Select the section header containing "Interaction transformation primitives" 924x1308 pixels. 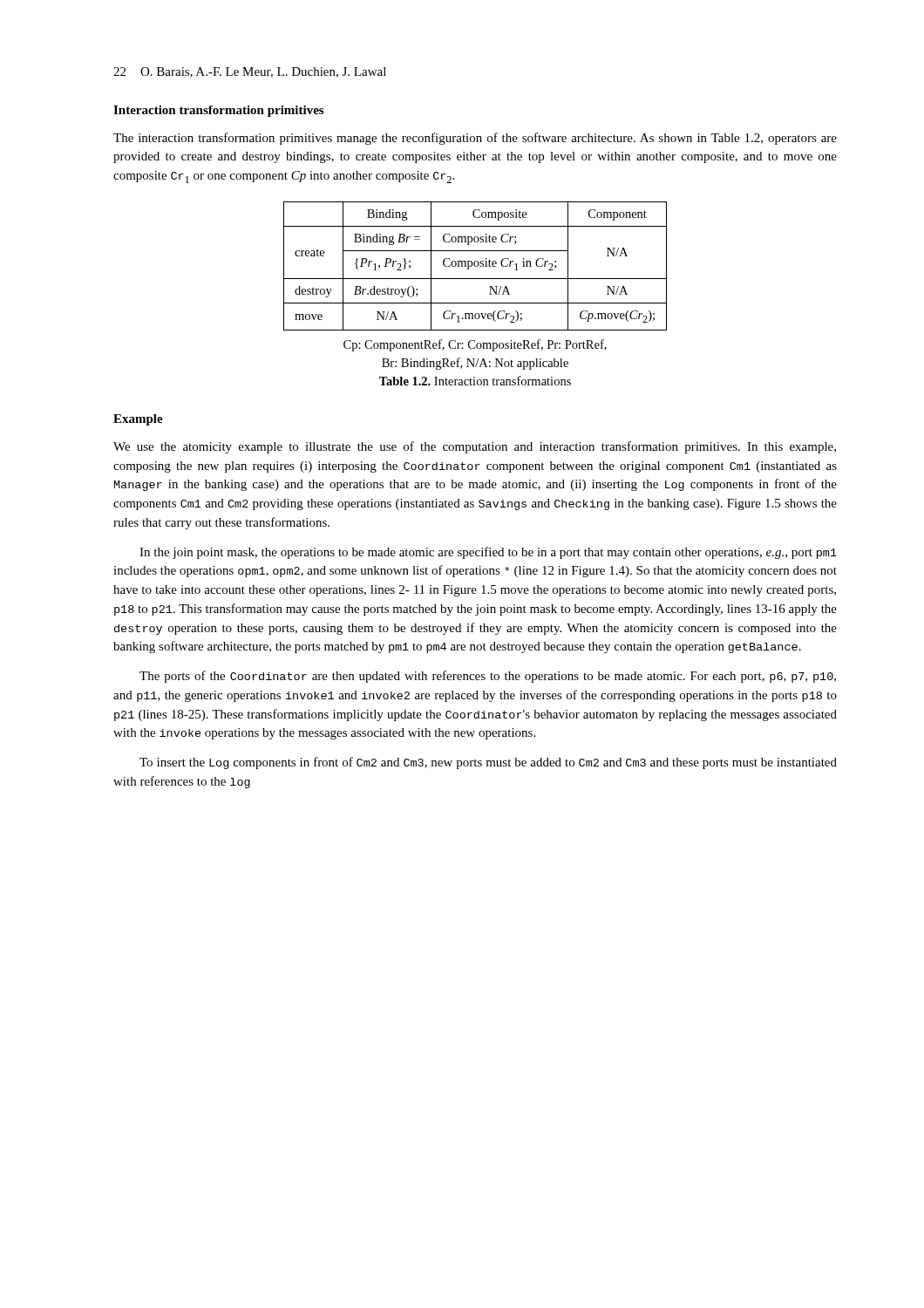point(219,110)
